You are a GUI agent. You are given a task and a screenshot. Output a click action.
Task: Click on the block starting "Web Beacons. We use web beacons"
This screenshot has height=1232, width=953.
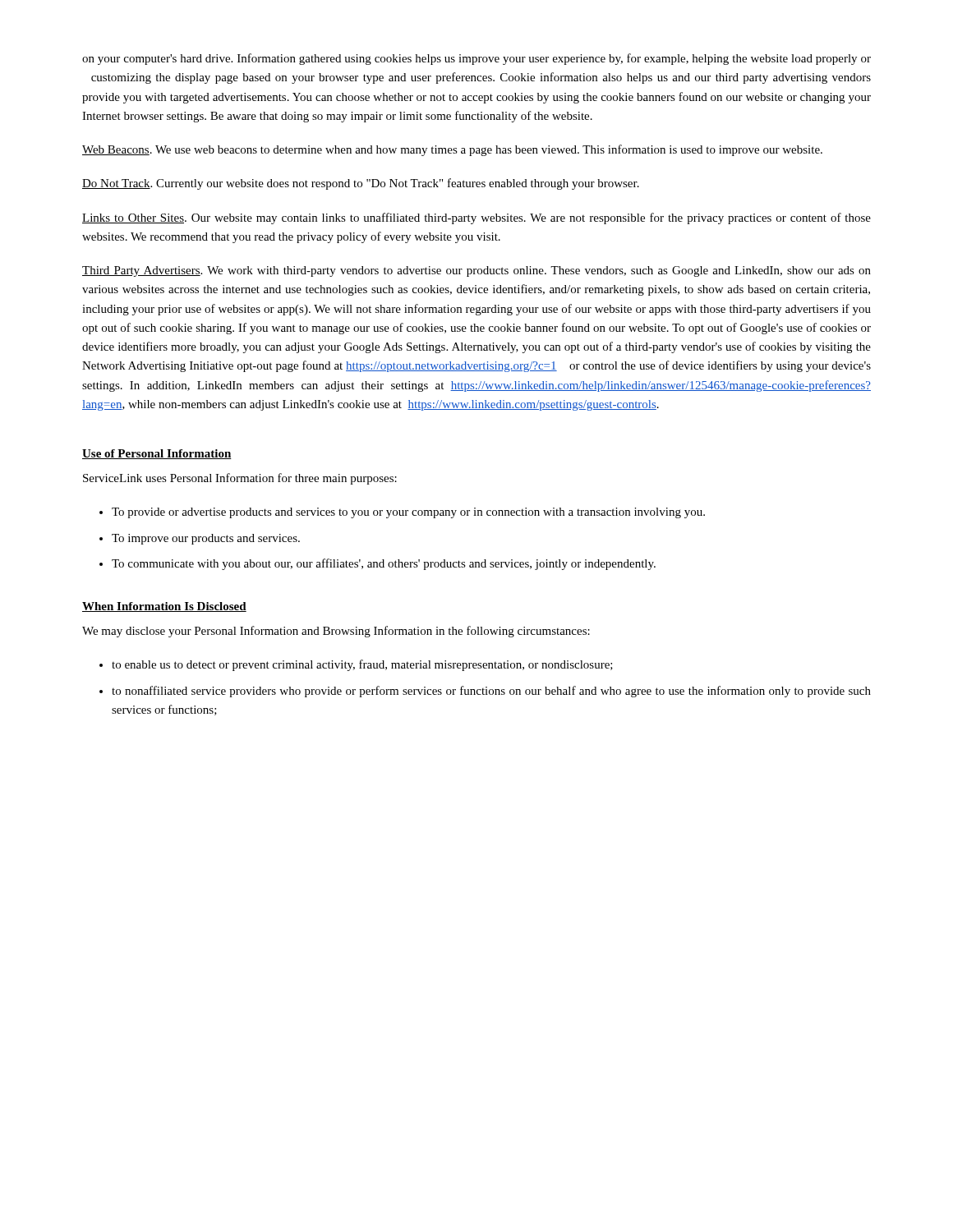pyautogui.click(x=453, y=150)
